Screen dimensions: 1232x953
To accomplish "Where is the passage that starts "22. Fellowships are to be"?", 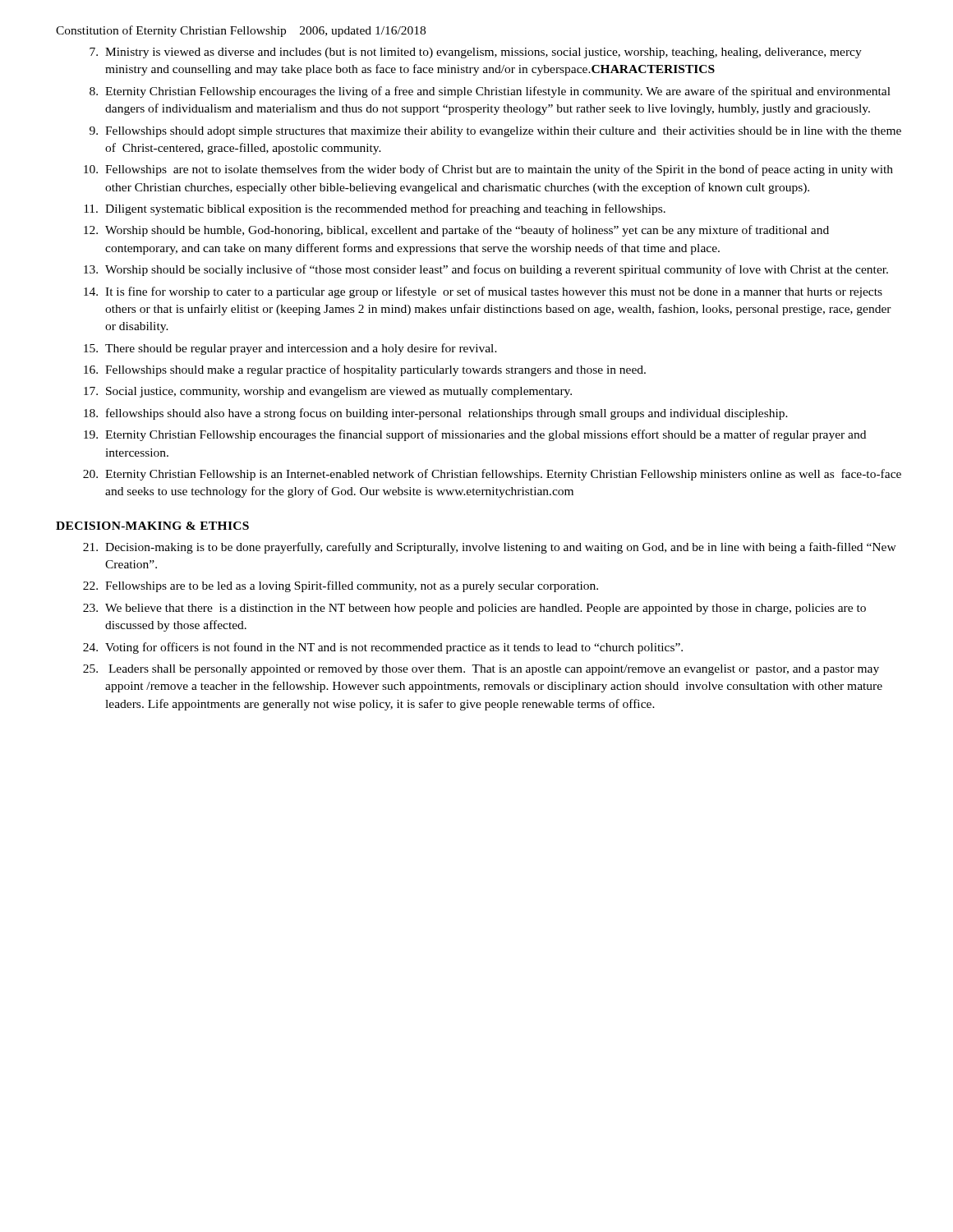I will (480, 586).
